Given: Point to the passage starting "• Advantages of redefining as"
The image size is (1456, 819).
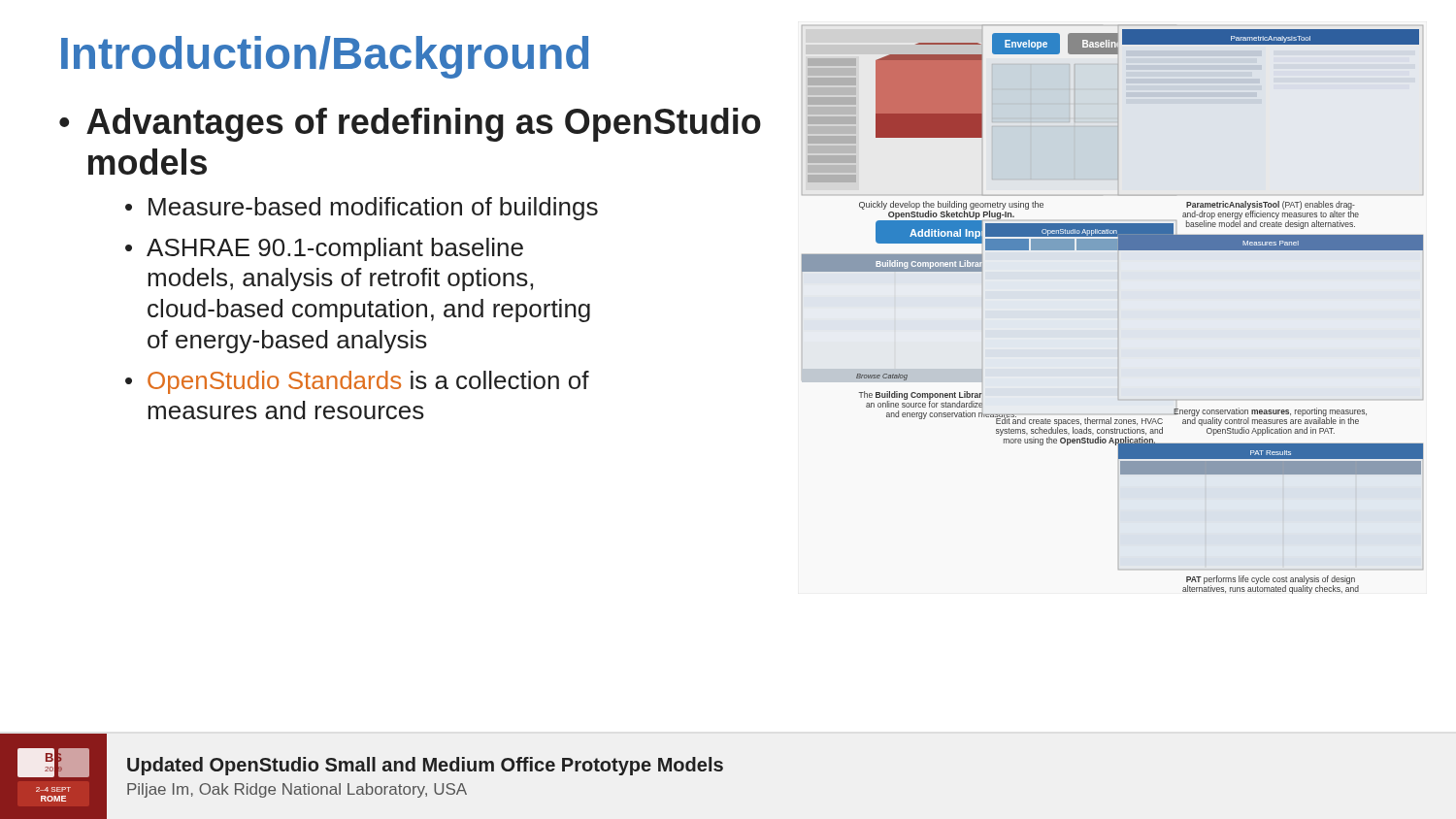Looking at the screenshot, I should [422, 143].
